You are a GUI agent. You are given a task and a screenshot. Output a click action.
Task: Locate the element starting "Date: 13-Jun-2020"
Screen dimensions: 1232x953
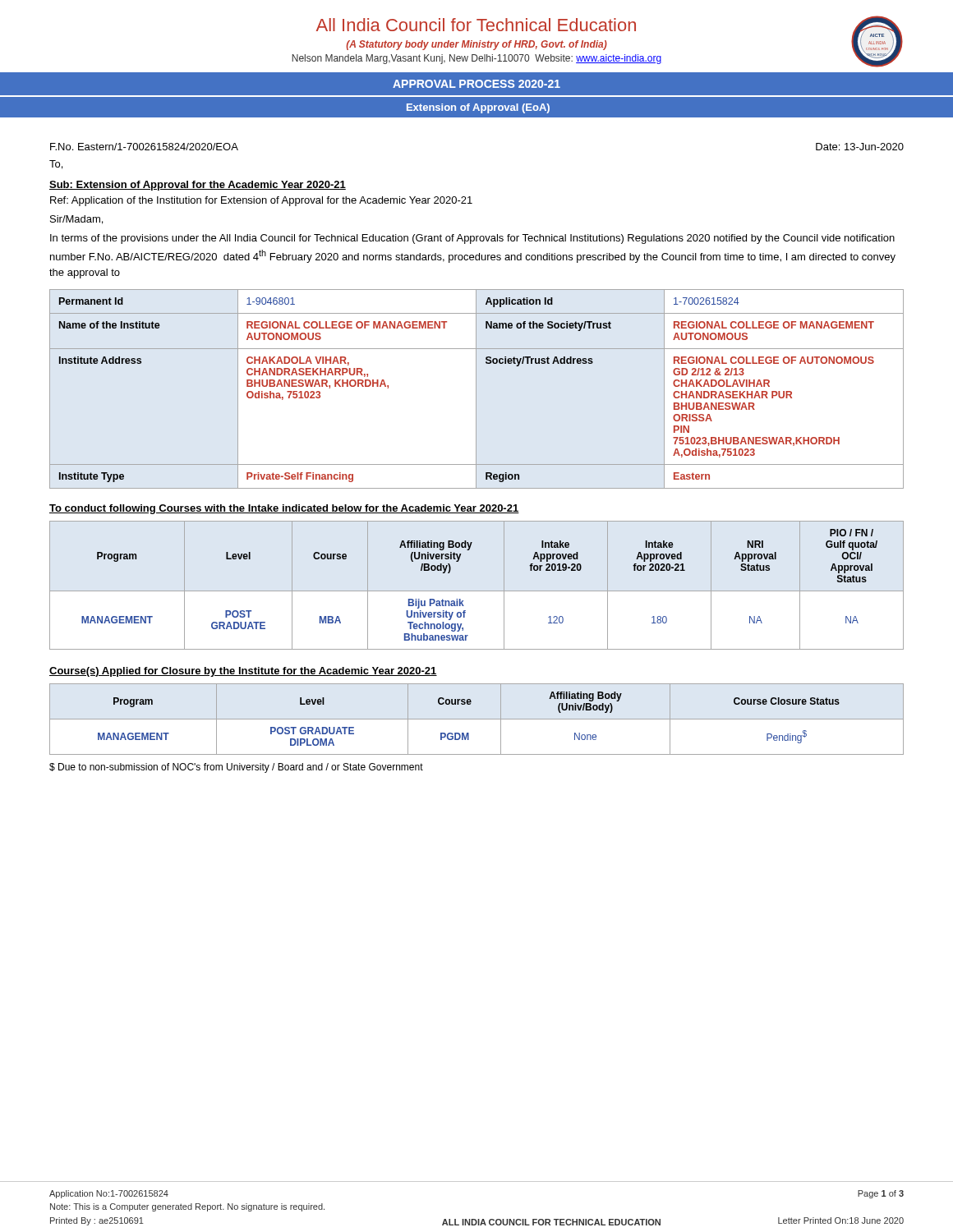pos(859,147)
